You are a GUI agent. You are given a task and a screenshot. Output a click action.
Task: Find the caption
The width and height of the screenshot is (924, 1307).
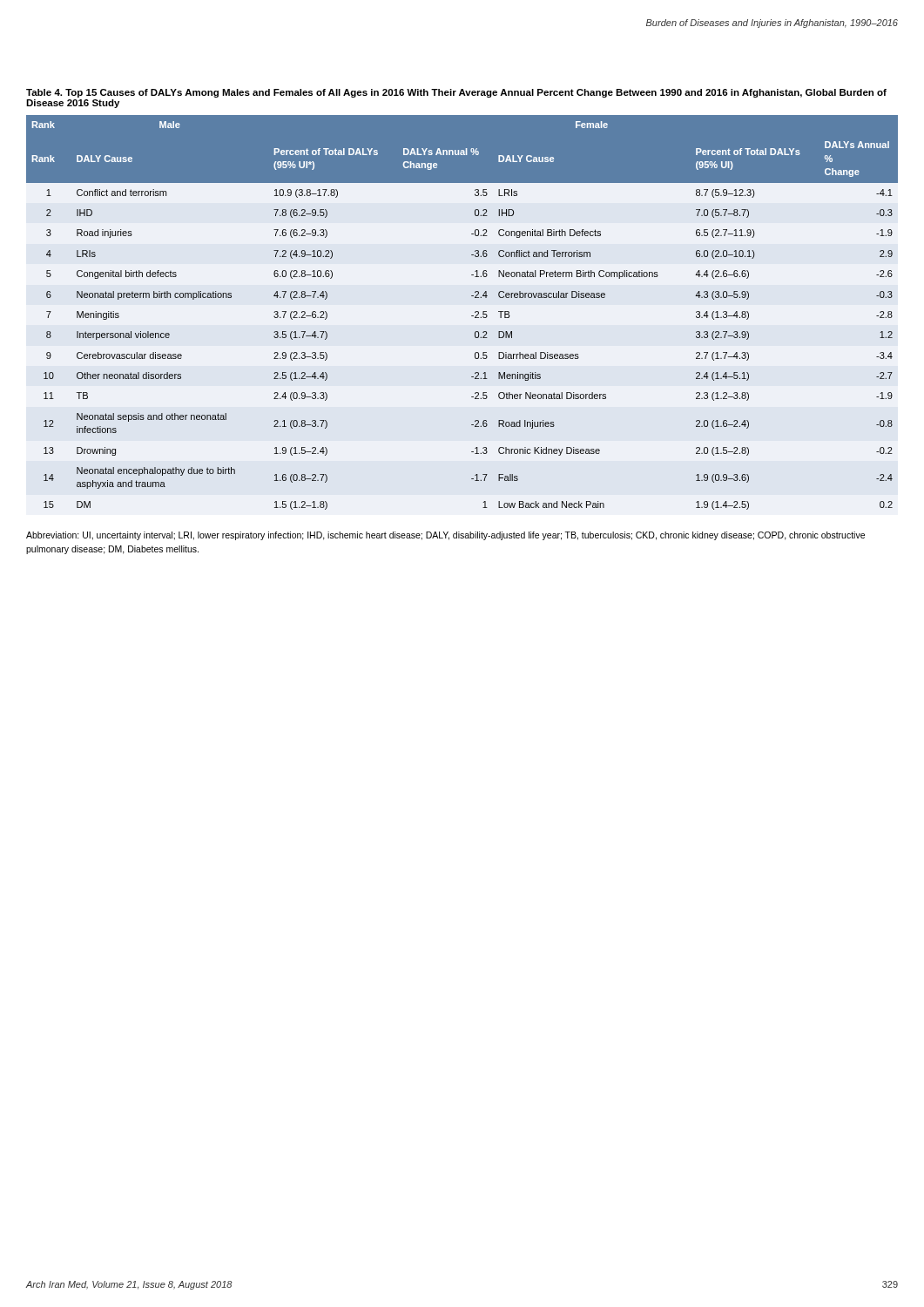click(456, 98)
